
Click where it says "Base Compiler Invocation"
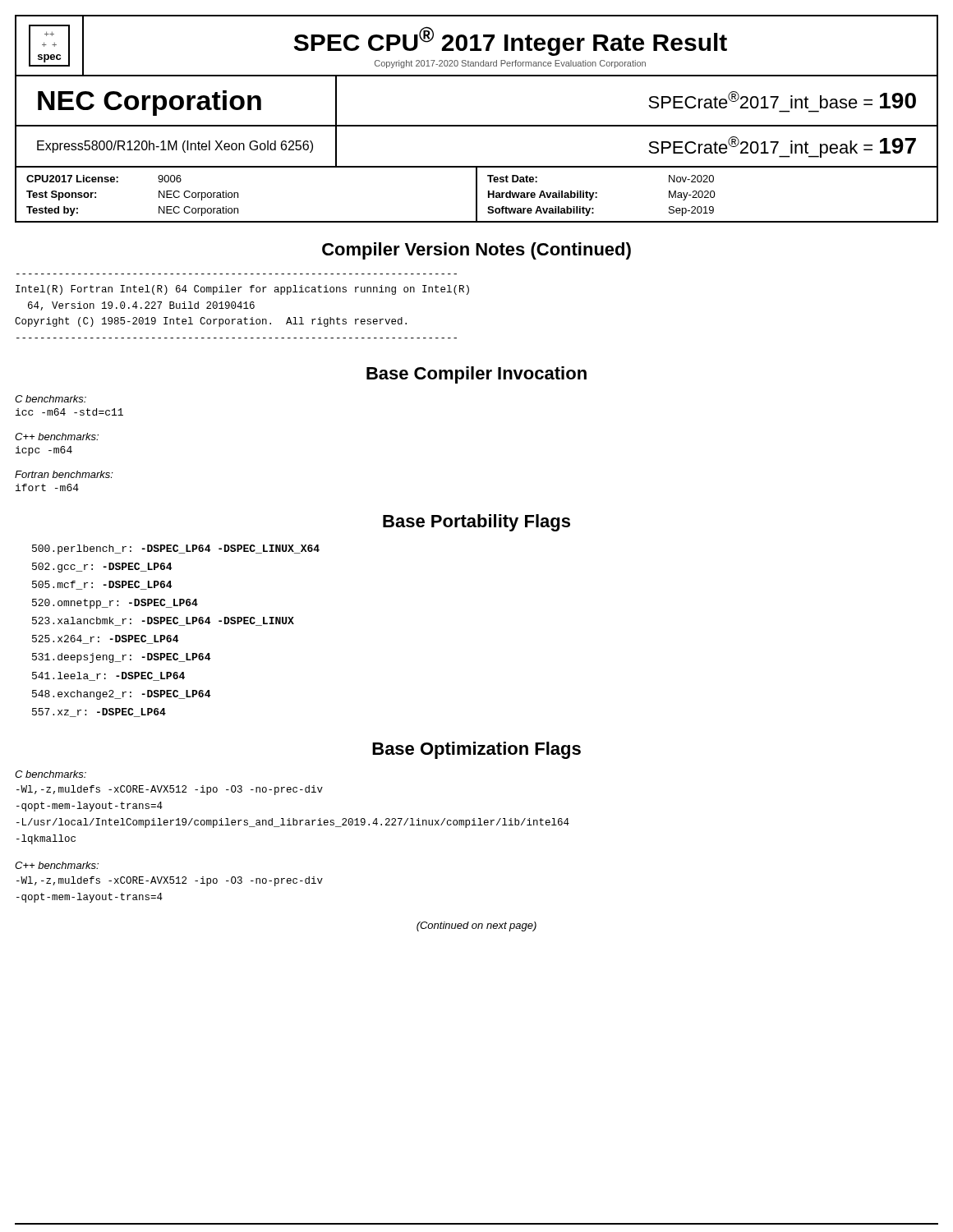476,373
